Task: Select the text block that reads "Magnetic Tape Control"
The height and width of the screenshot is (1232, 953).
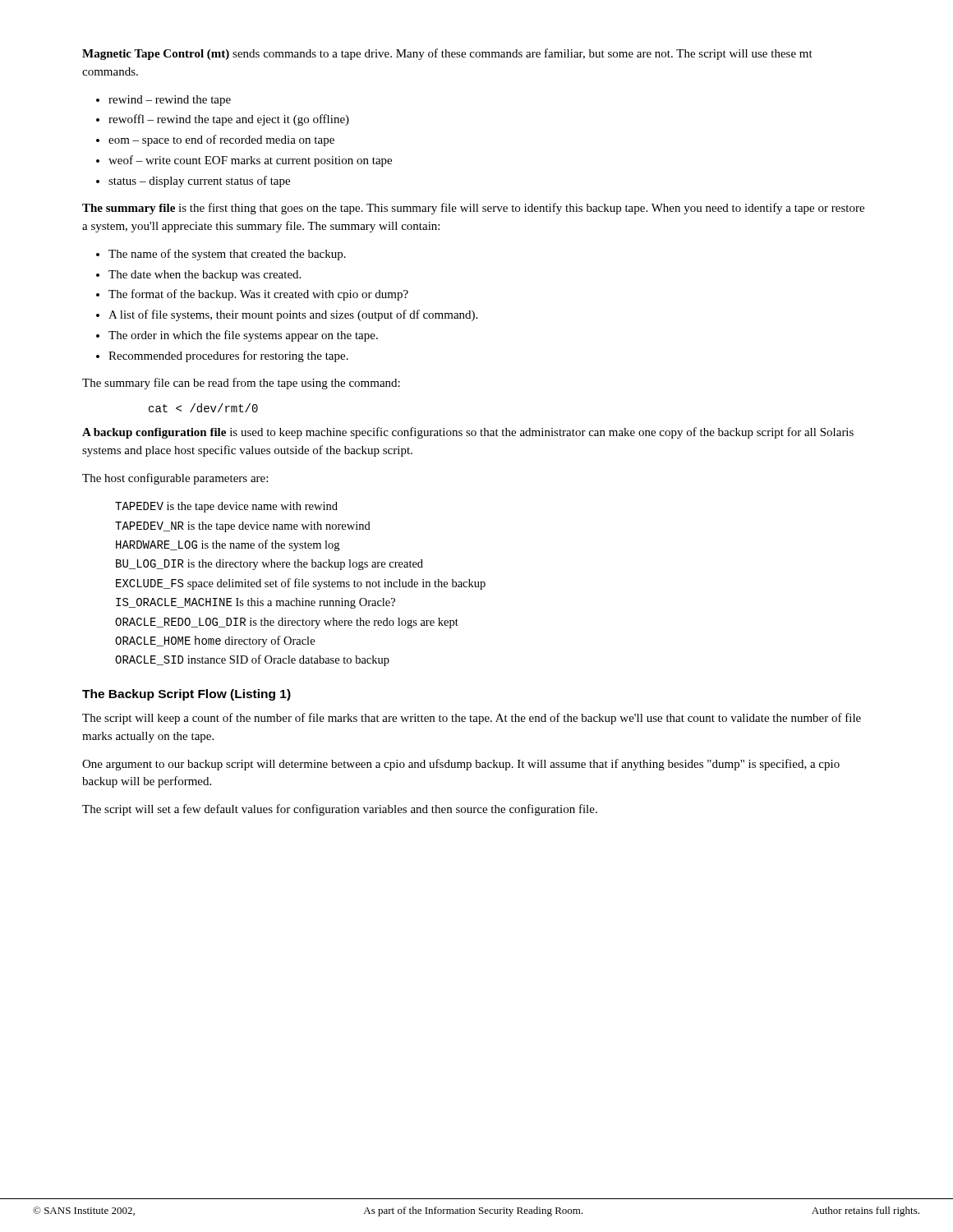Action: coord(476,63)
